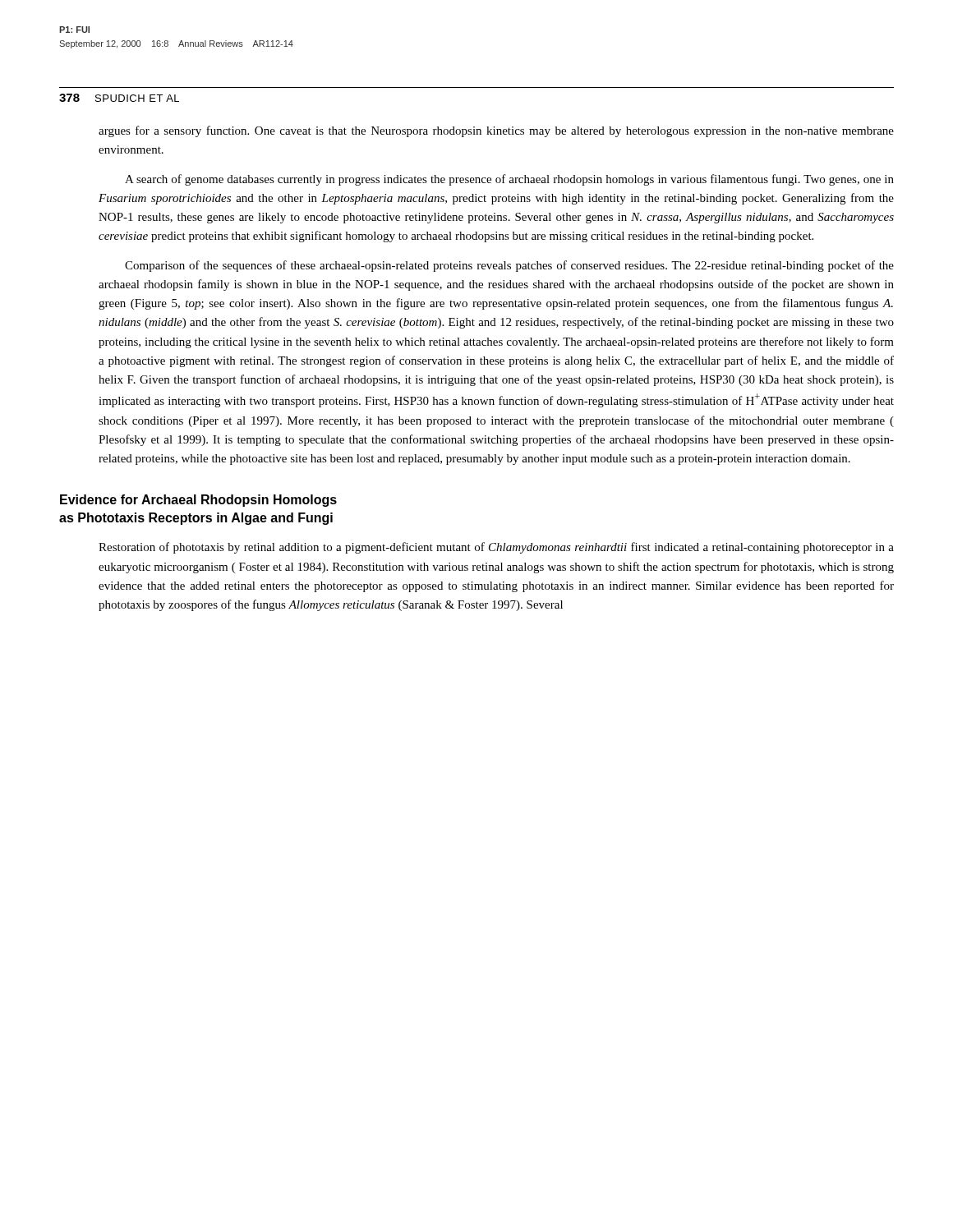Click on the text starting "A search of"
The width and height of the screenshot is (953, 1232).
click(496, 207)
